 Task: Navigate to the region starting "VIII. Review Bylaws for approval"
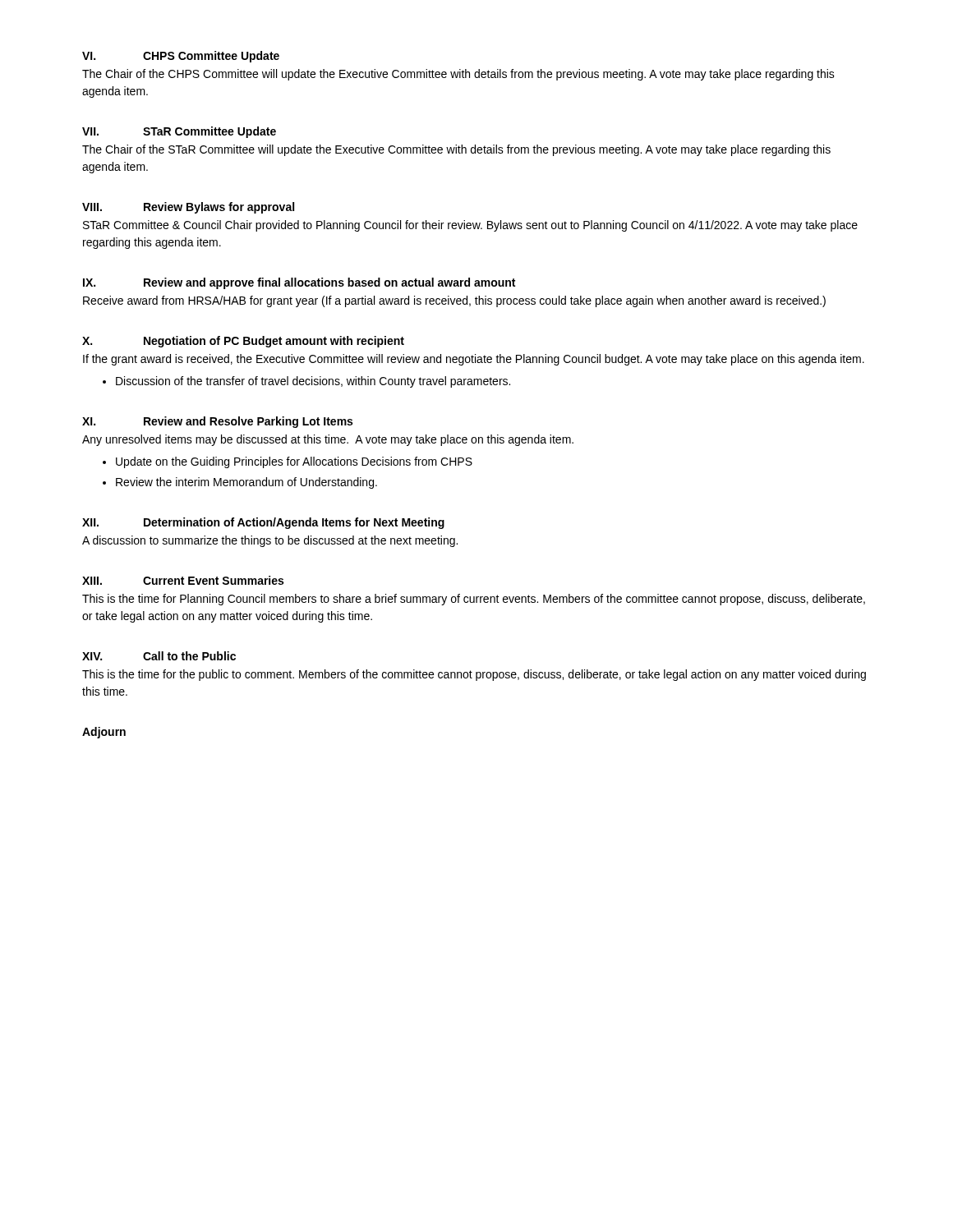tap(189, 207)
